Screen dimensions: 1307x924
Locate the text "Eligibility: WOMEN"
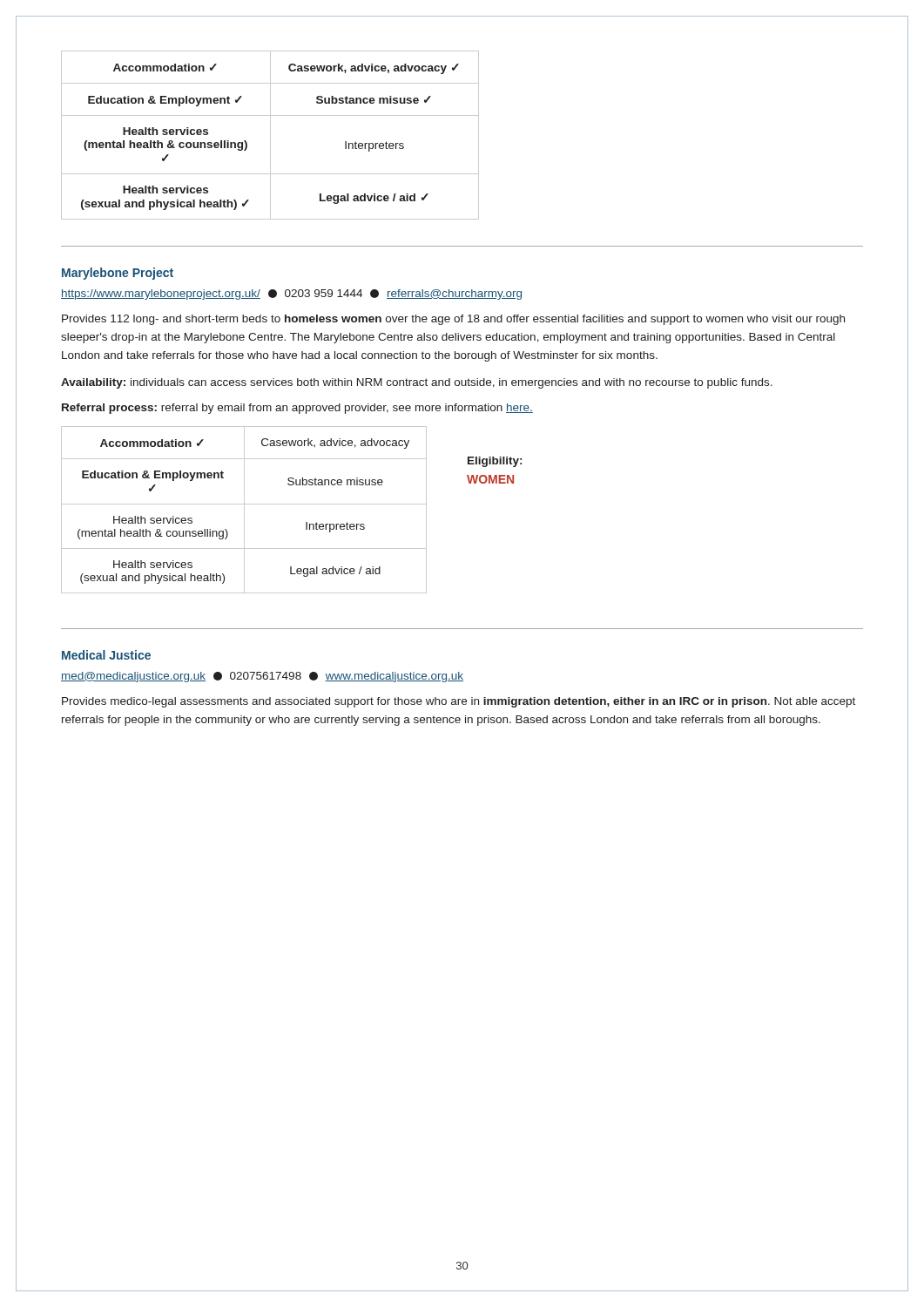coord(495,470)
